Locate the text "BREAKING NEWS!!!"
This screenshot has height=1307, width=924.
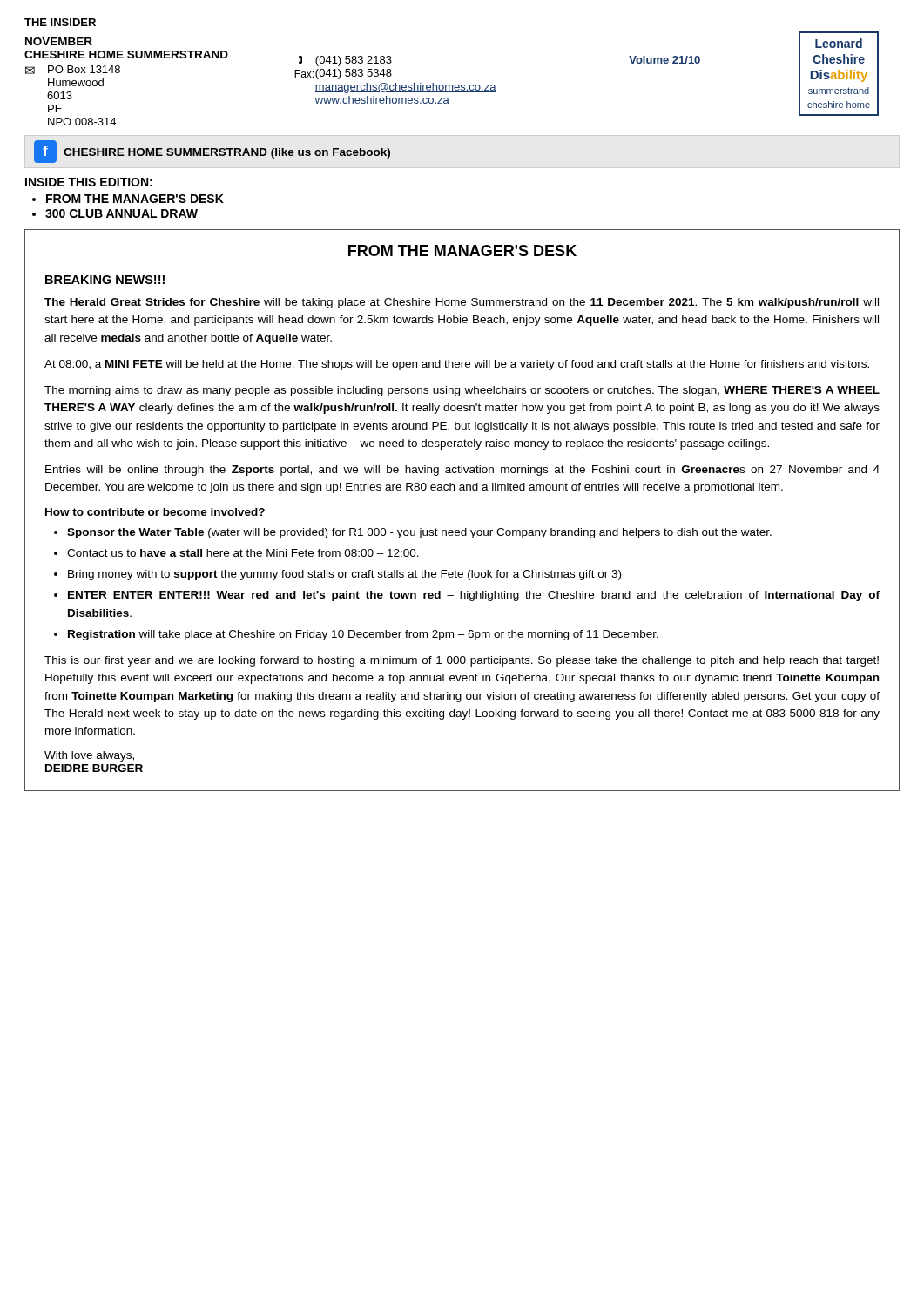pos(105,280)
